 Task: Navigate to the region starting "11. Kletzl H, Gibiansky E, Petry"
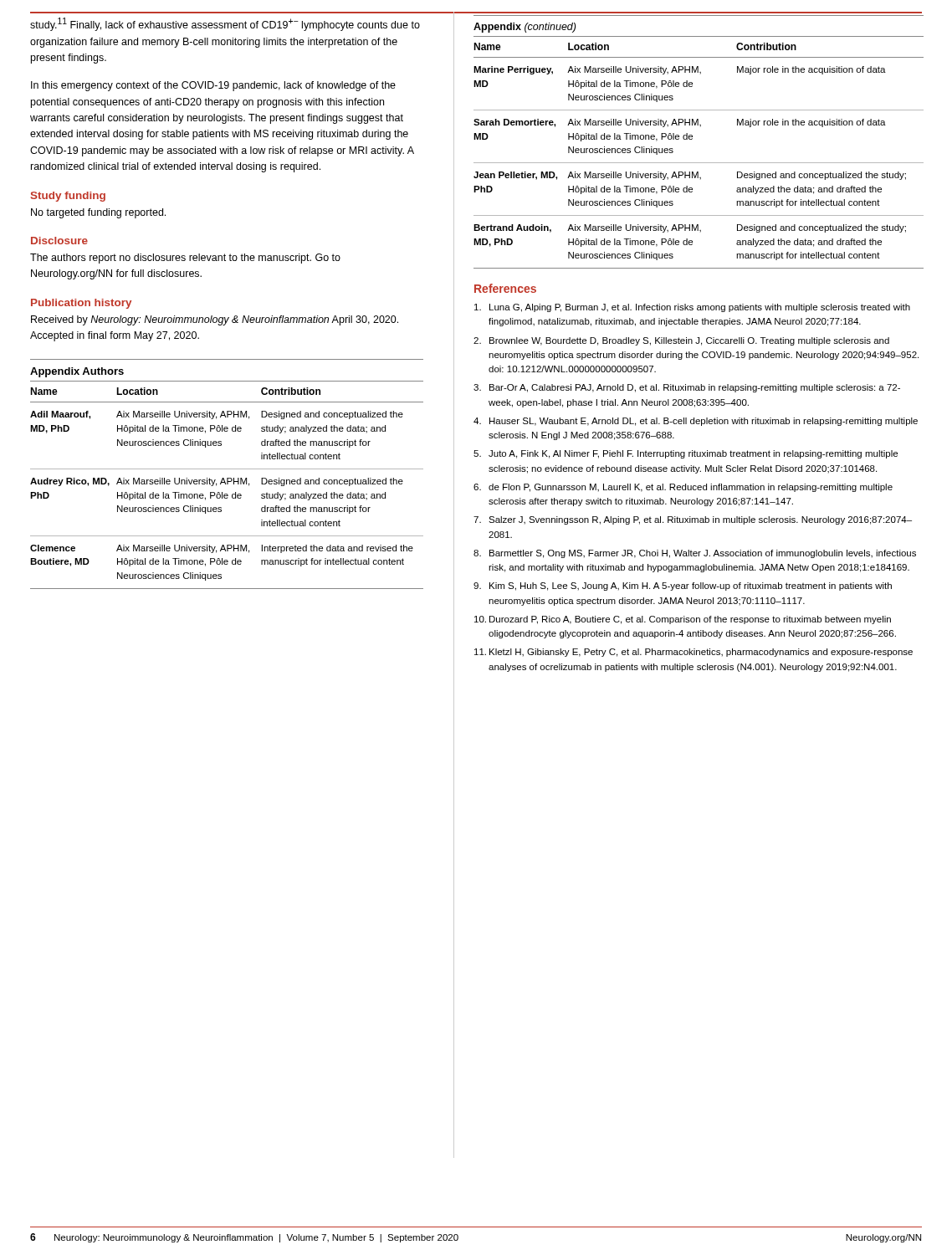(x=699, y=660)
